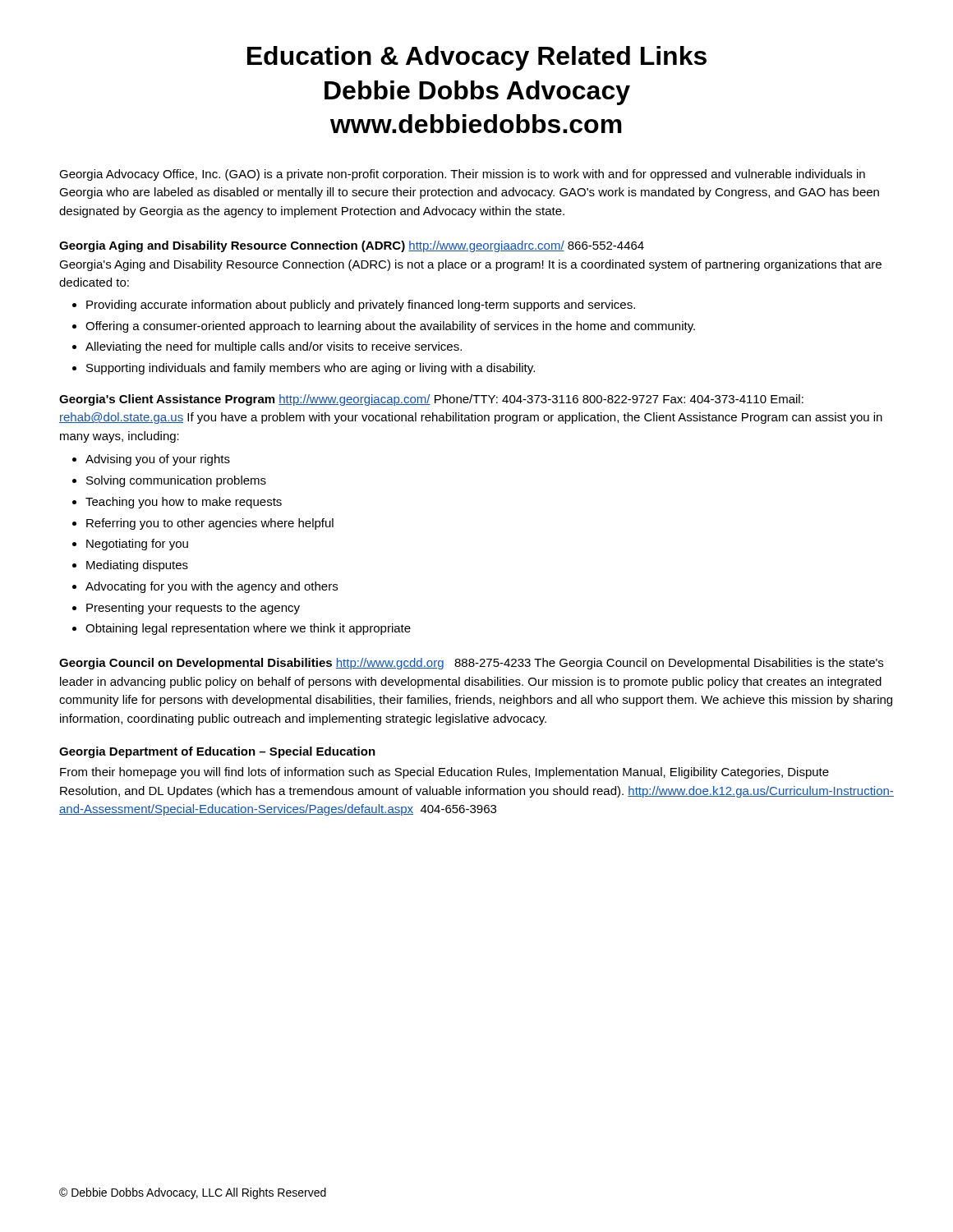Where is the passage that starts "Offering a consumer-oriented approach to learning about"?
Image resolution: width=953 pixels, height=1232 pixels.
[x=476, y=326]
